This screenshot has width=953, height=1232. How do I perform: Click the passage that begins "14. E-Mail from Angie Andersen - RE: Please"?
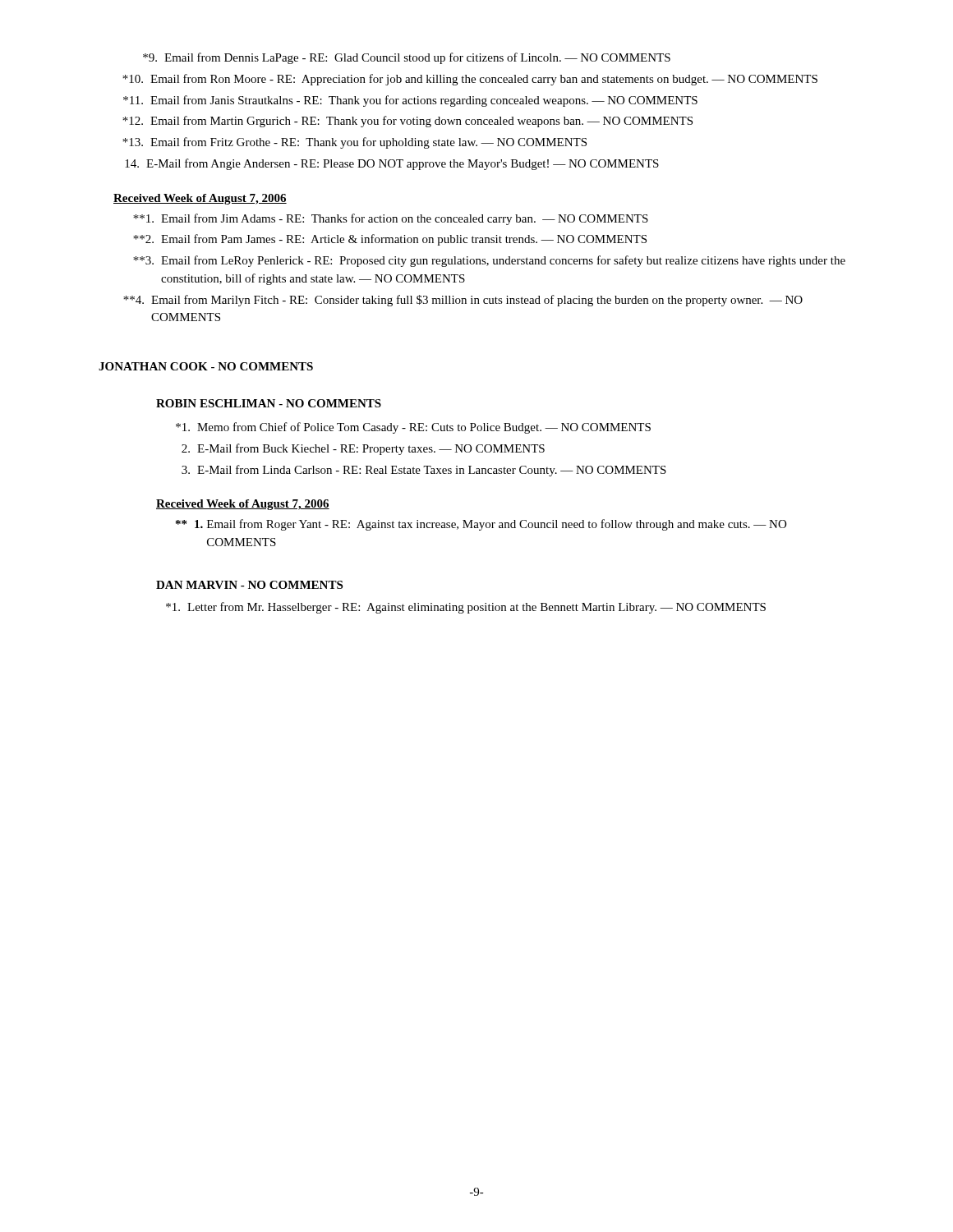(484, 164)
